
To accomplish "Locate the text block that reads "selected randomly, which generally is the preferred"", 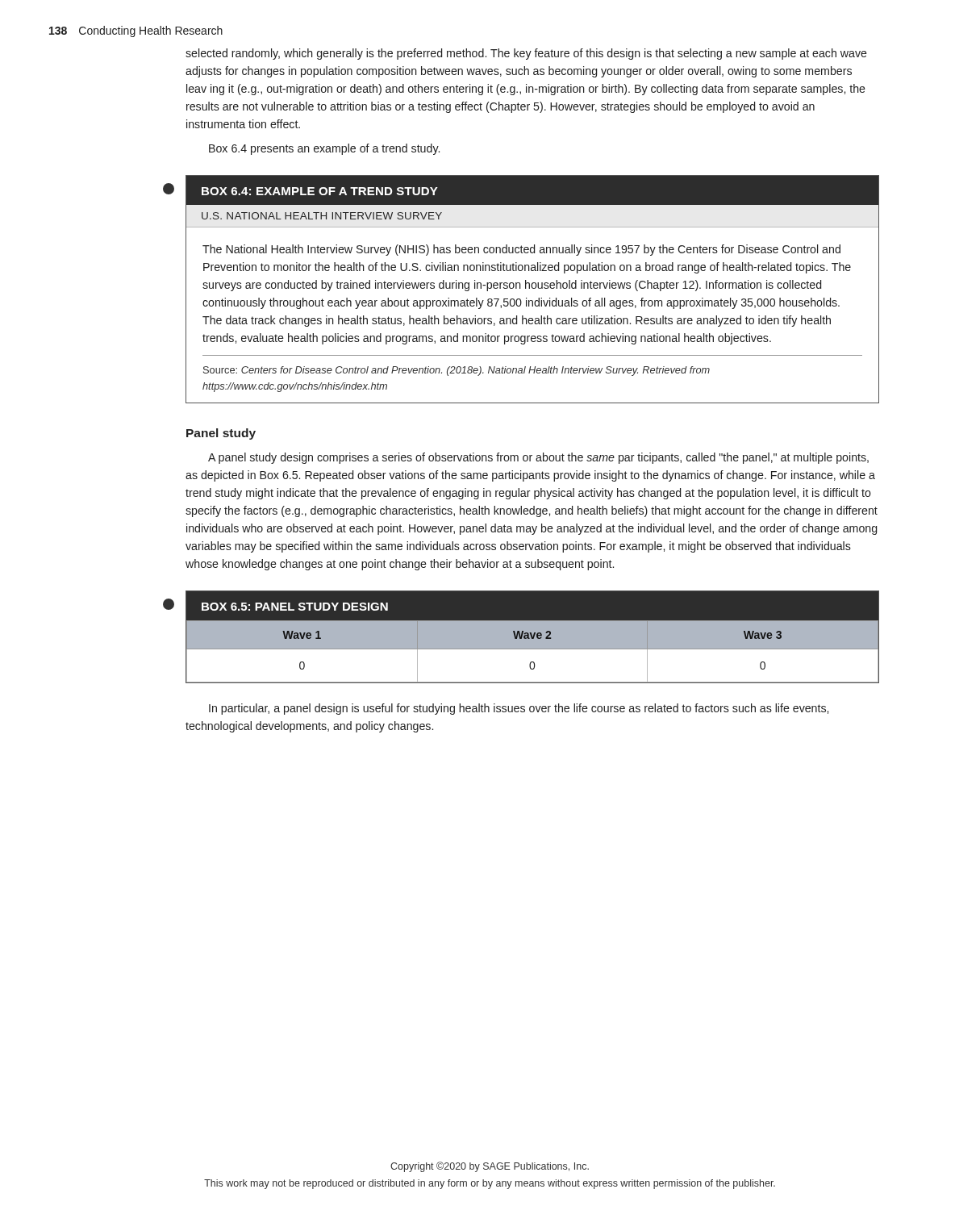I will (526, 89).
